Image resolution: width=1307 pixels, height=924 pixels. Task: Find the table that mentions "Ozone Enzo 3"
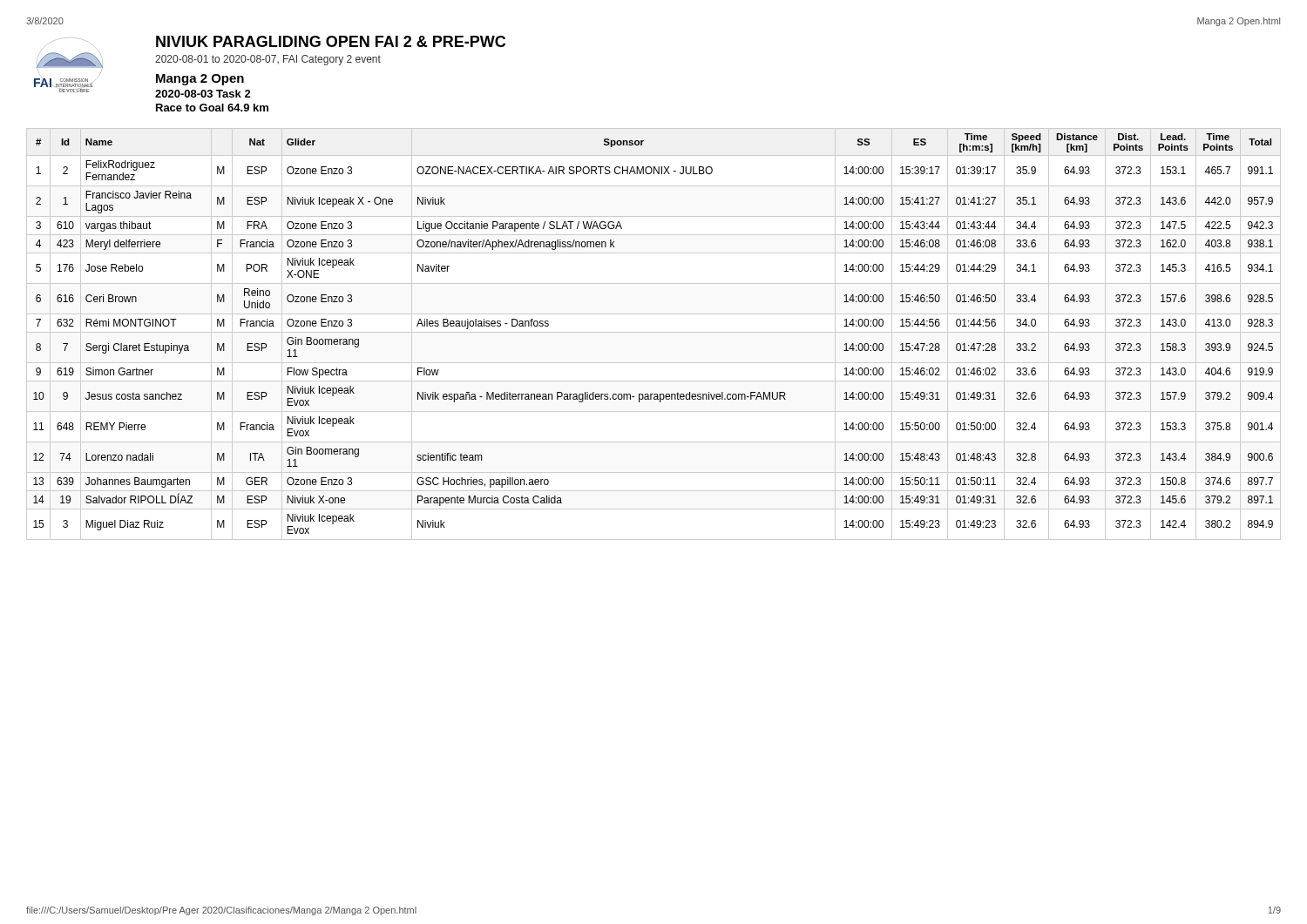click(654, 334)
